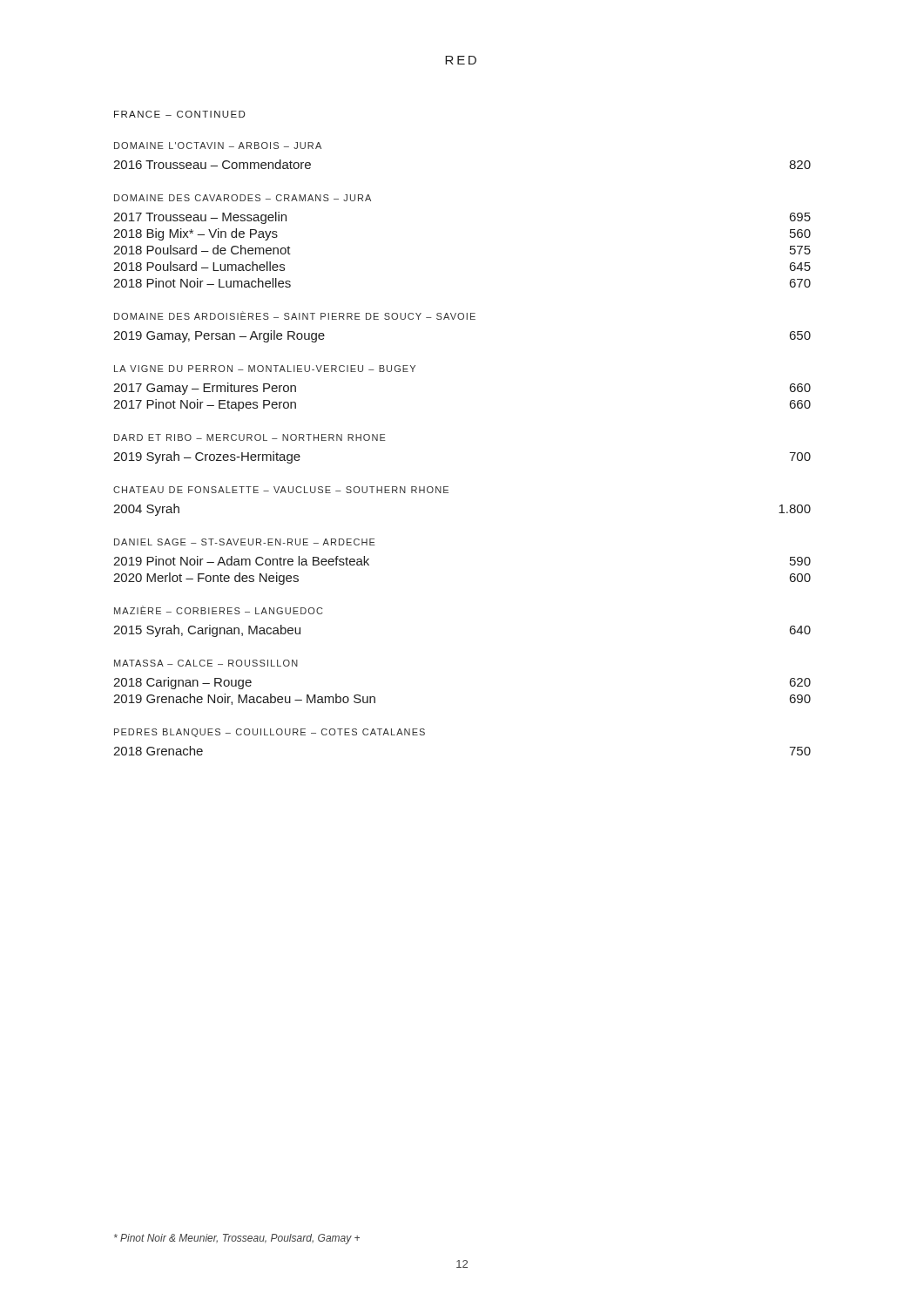924x1307 pixels.
Task: Locate the region starting "FRANCE – CONTINUED"
Action: (180, 114)
